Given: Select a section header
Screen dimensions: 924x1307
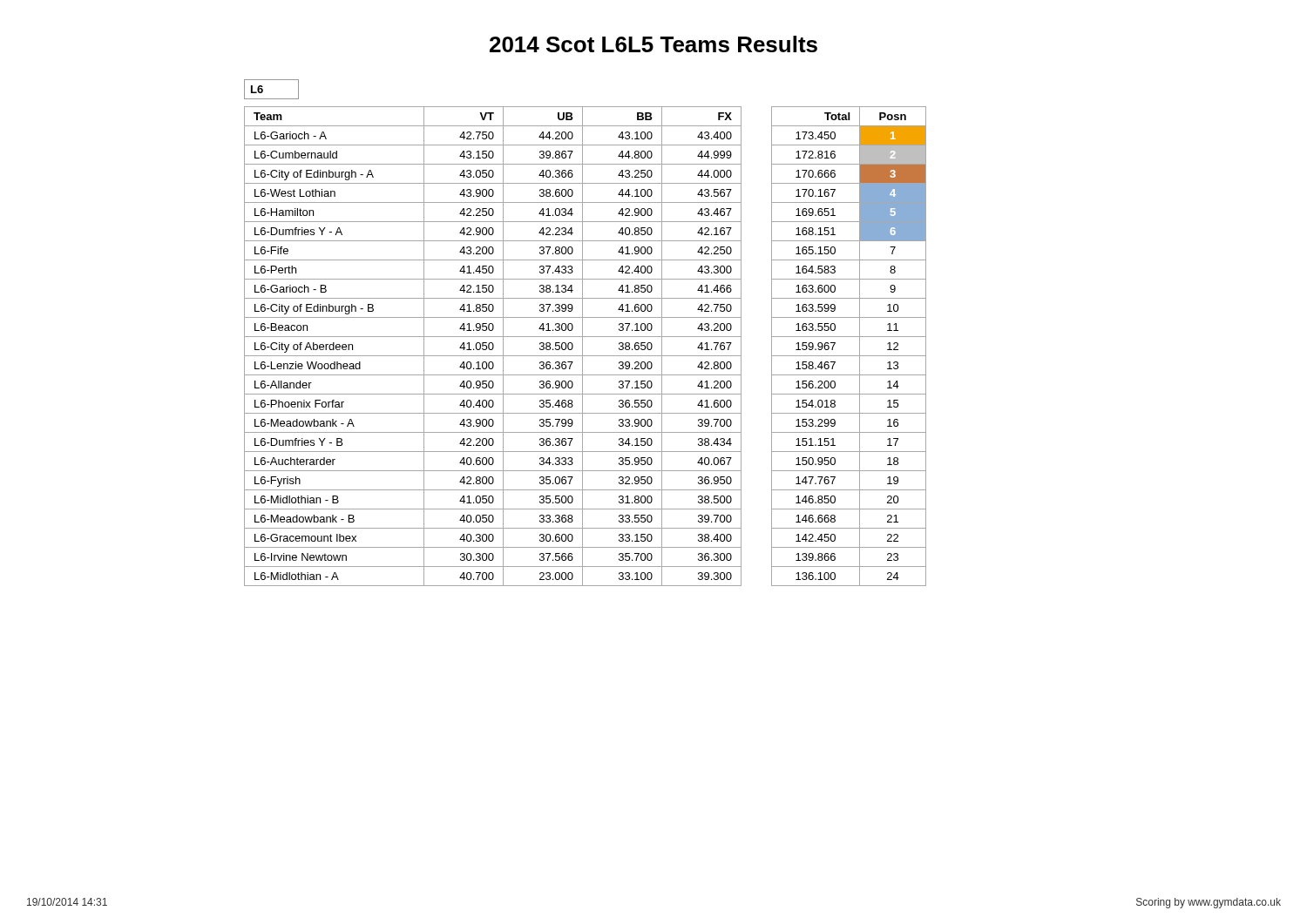Looking at the screenshot, I should pyautogui.click(x=257, y=89).
